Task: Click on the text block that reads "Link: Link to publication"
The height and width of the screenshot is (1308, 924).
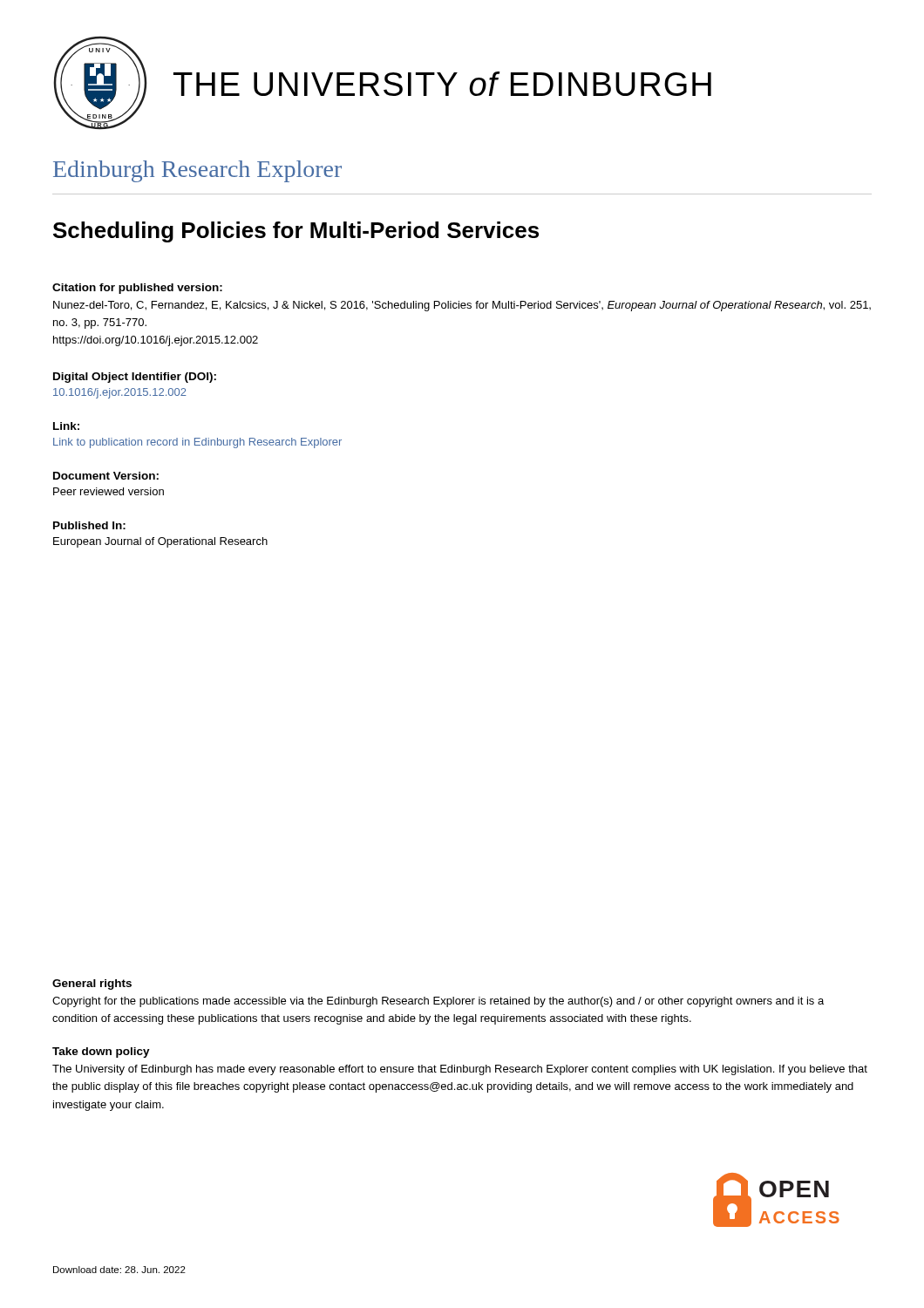Action: pos(66,426)
